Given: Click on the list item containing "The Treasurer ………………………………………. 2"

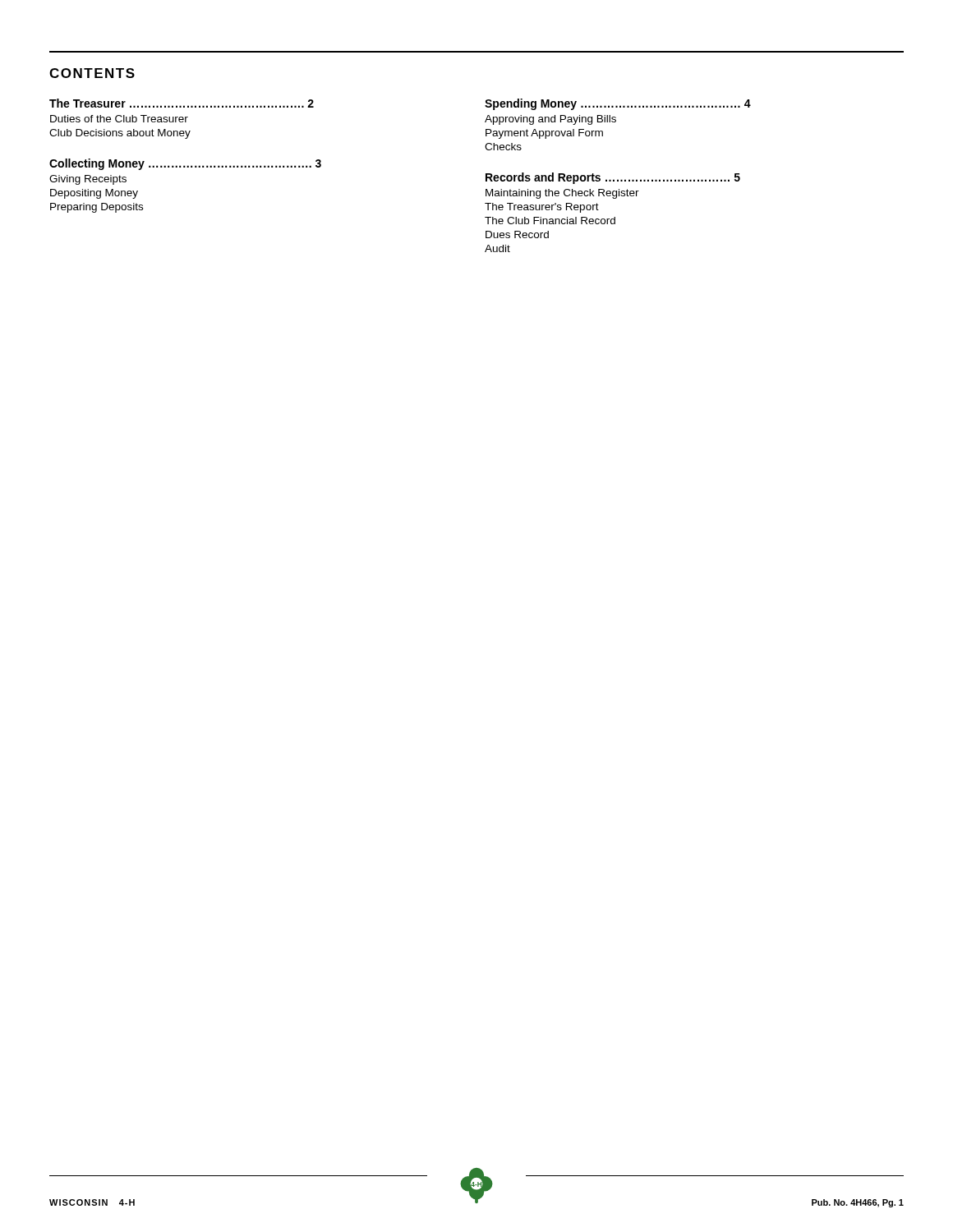Looking at the screenshot, I should click(182, 103).
